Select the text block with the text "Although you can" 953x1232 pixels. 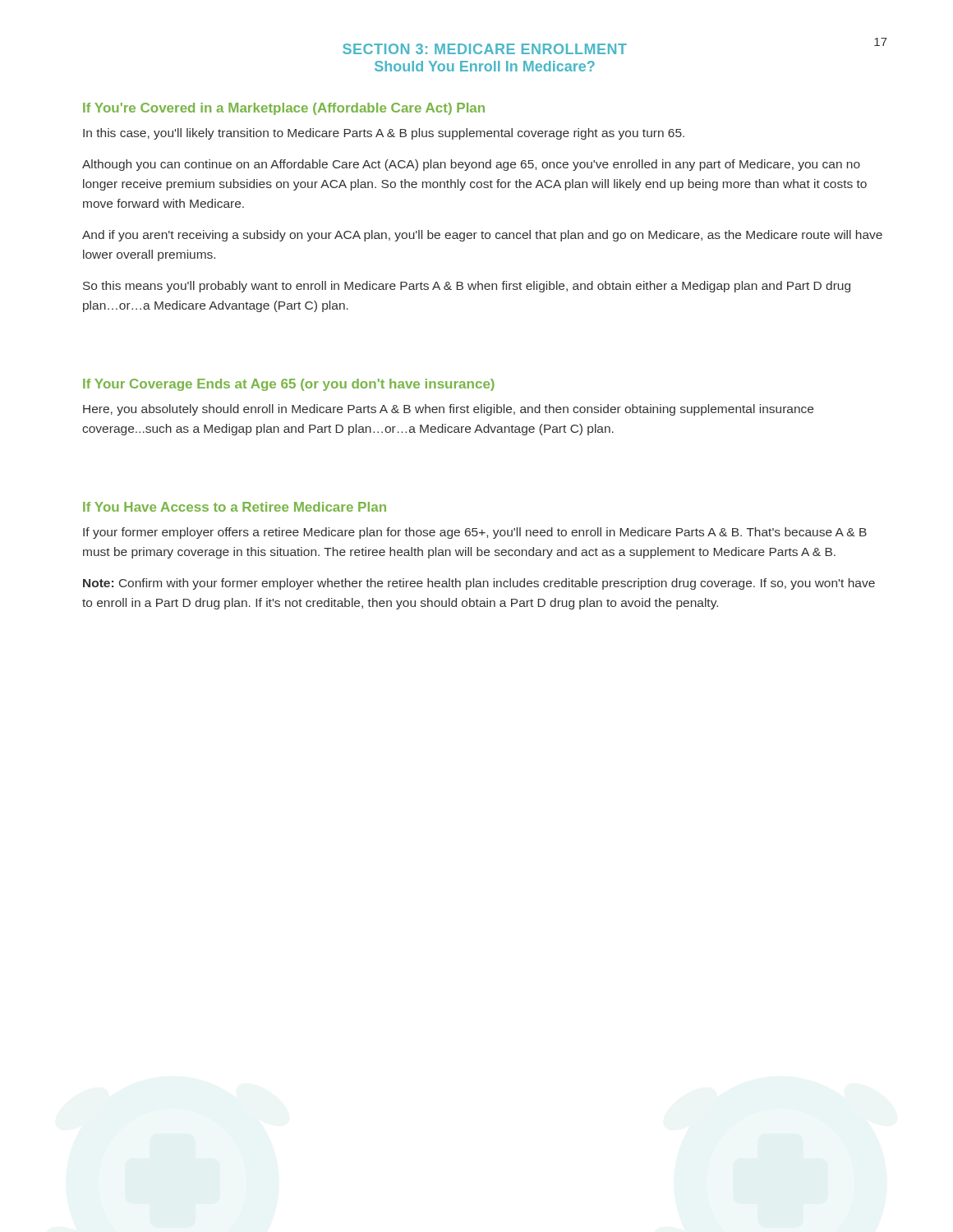coord(475,184)
